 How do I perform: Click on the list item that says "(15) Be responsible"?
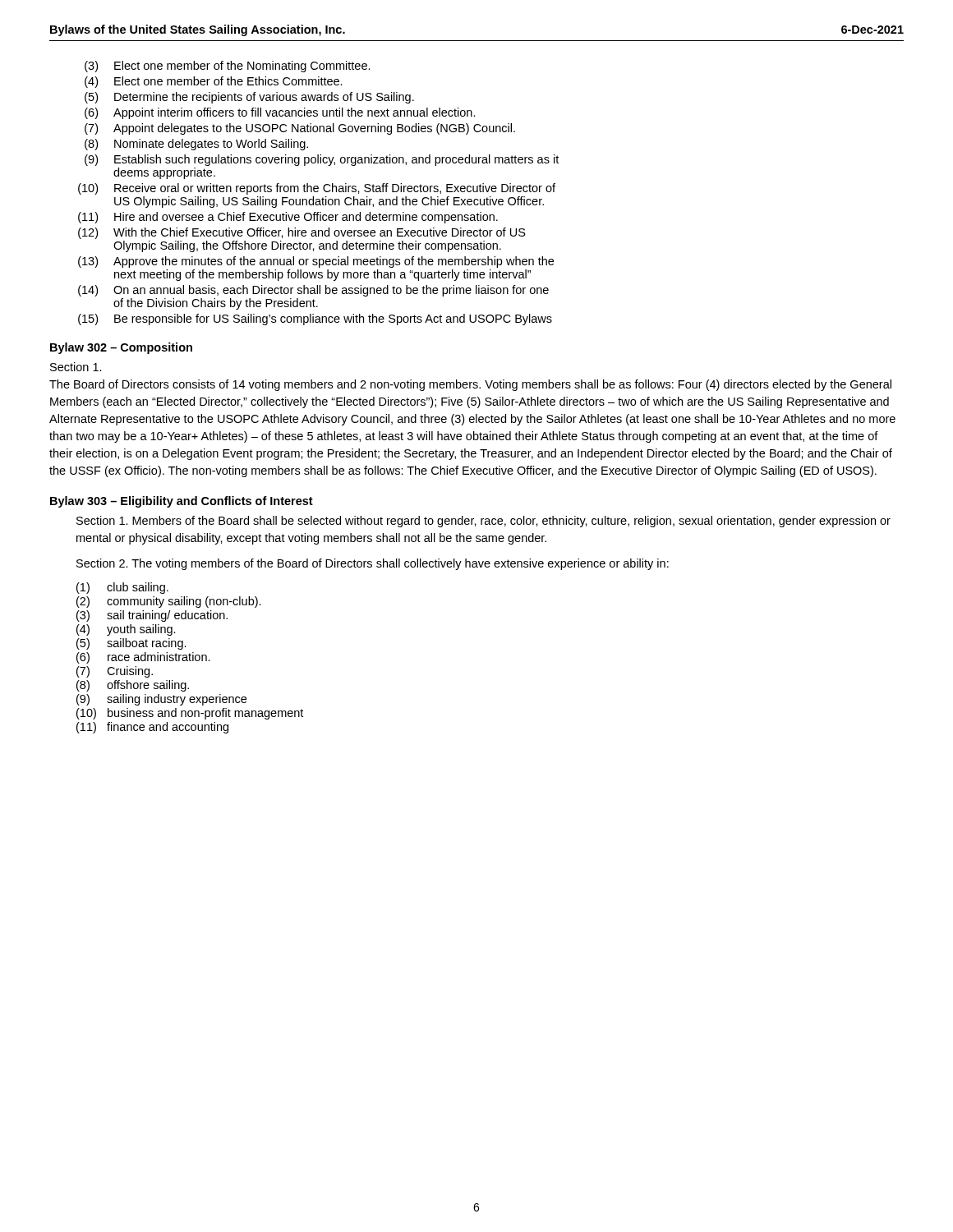476,318
